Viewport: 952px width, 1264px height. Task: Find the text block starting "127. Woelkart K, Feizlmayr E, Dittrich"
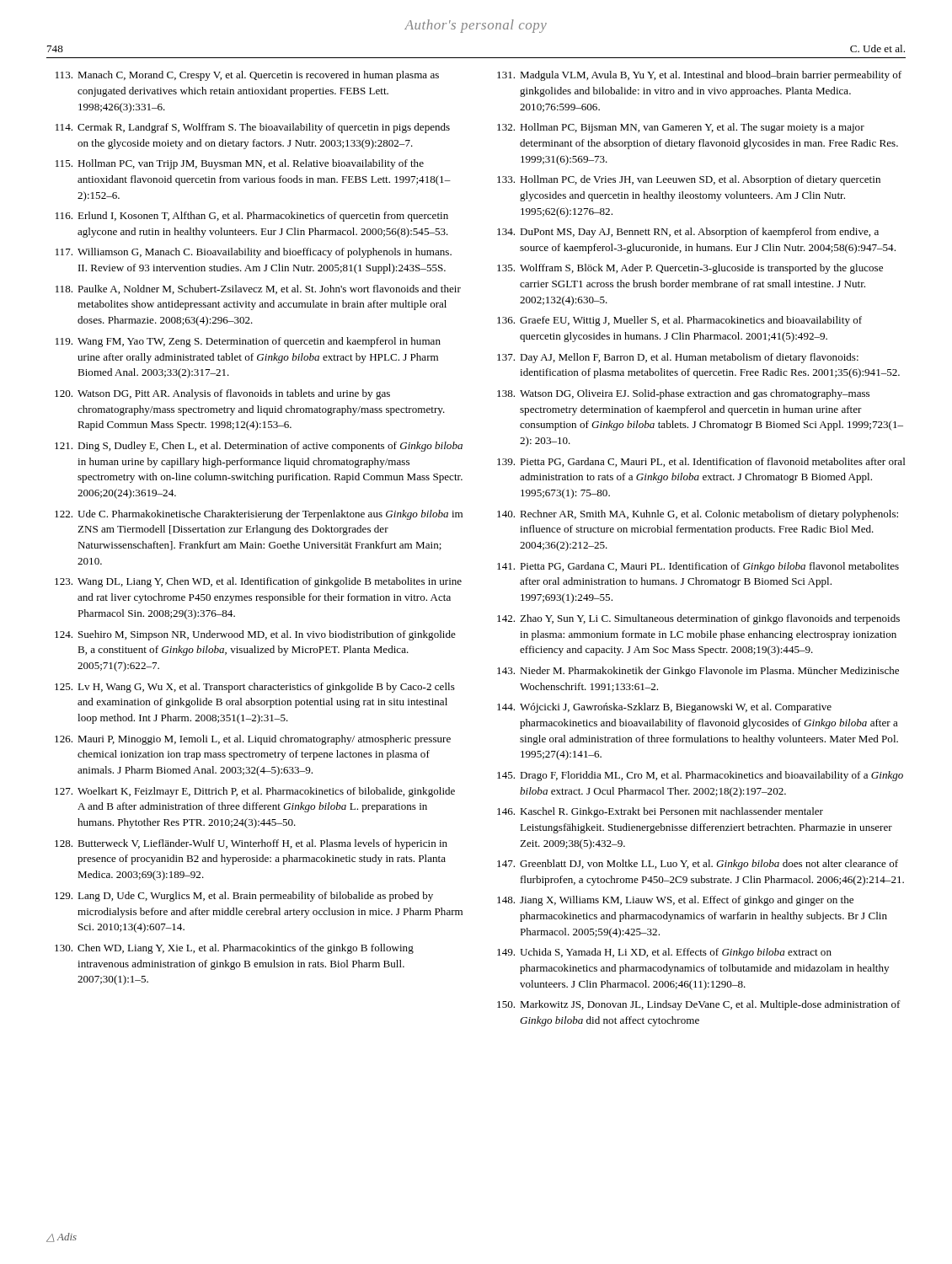coord(255,807)
